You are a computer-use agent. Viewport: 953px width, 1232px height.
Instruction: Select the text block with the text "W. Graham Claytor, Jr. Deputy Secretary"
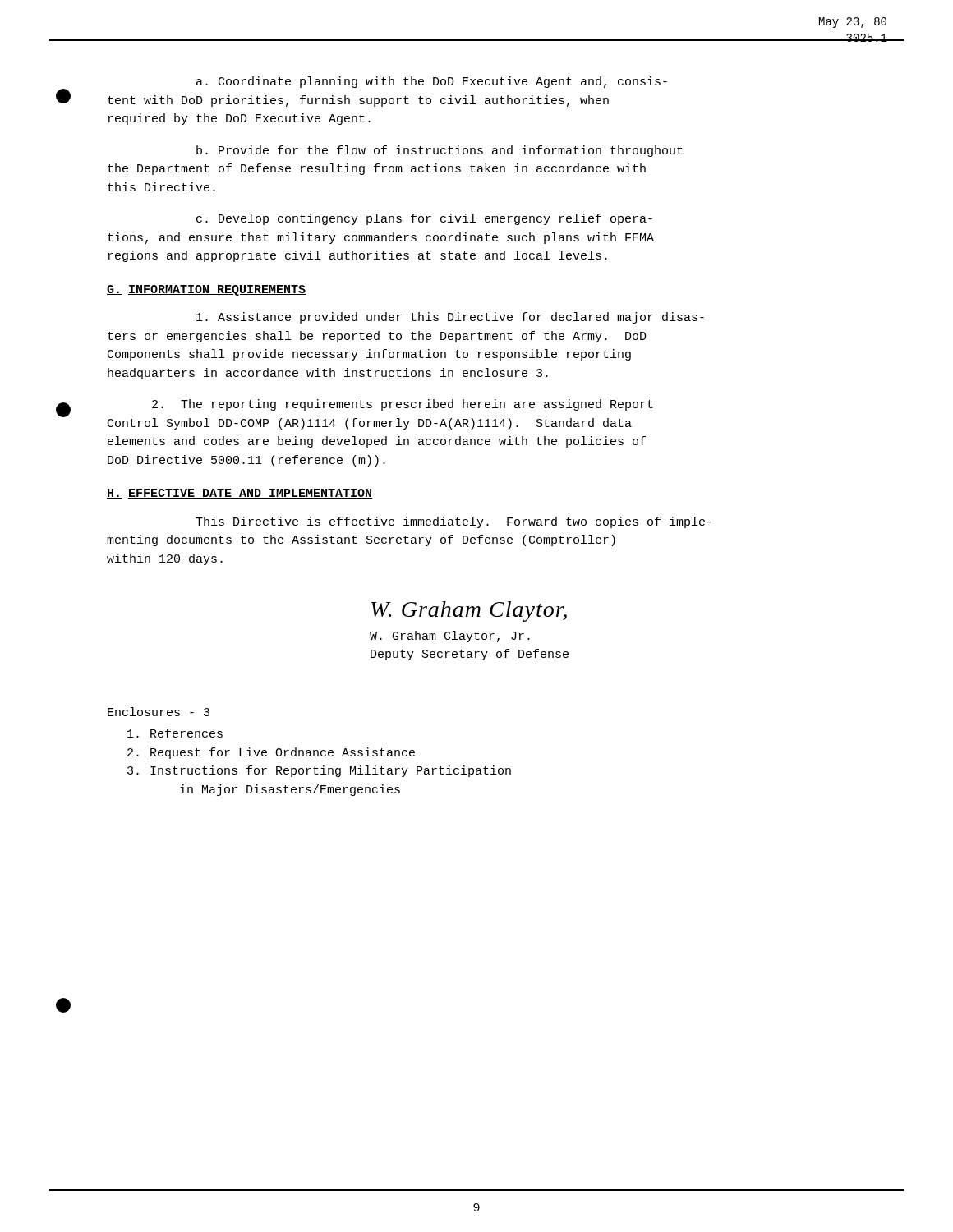coord(470,646)
